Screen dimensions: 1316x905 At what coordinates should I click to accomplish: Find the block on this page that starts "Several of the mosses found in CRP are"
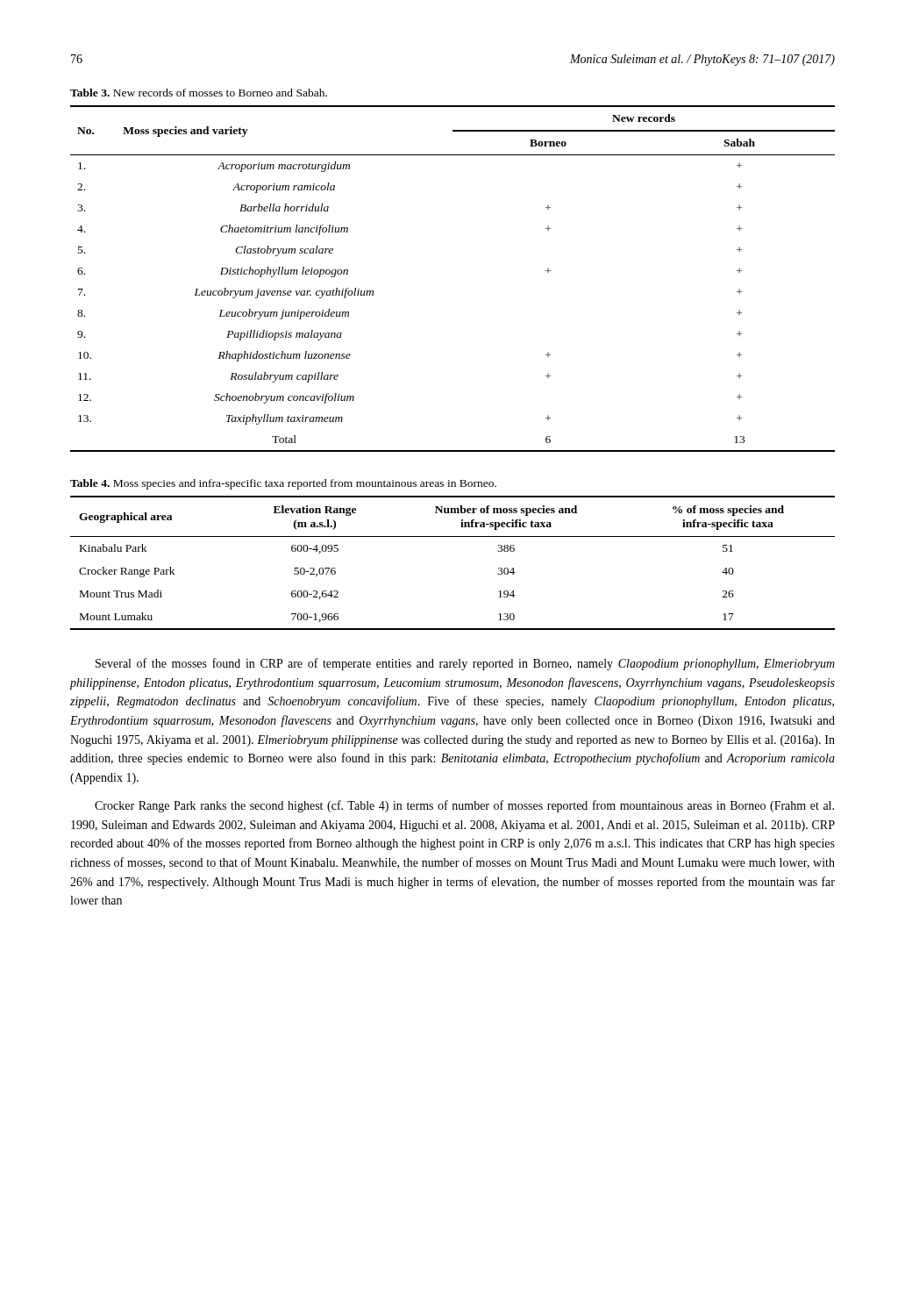(465, 664)
